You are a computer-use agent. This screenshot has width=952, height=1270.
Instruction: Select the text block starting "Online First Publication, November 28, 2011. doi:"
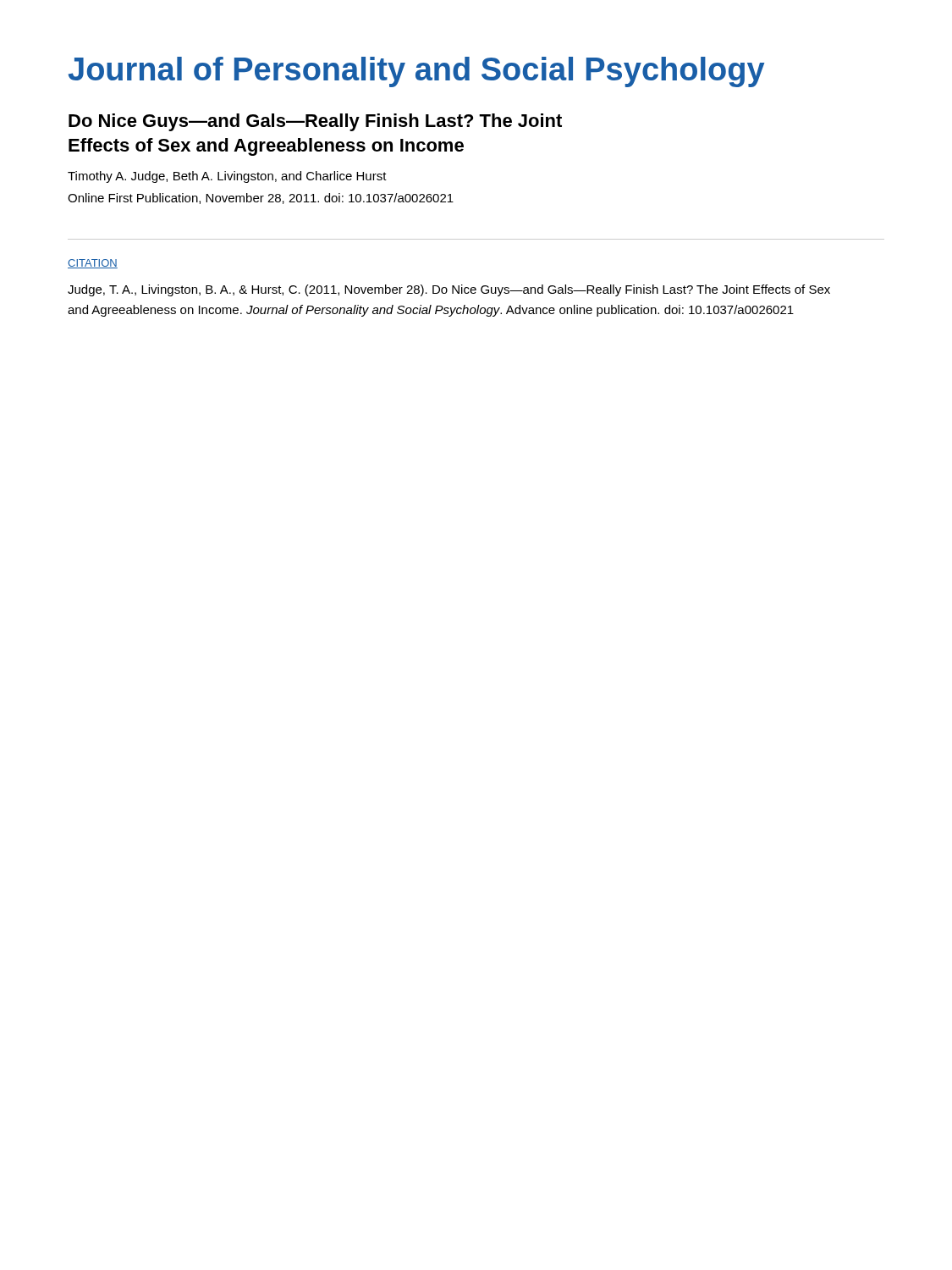click(261, 199)
